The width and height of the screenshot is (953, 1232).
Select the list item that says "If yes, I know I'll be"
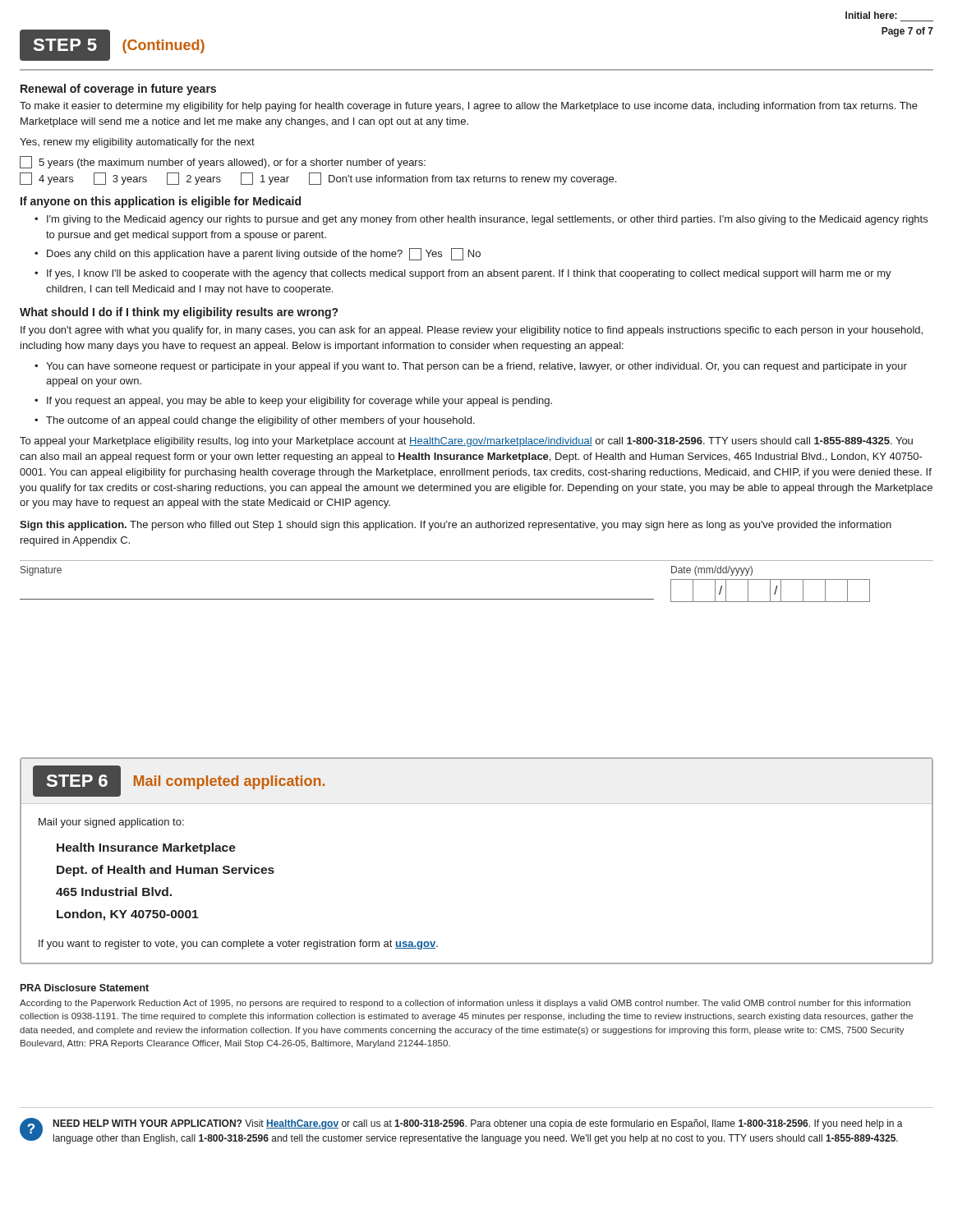click(469, 281)
